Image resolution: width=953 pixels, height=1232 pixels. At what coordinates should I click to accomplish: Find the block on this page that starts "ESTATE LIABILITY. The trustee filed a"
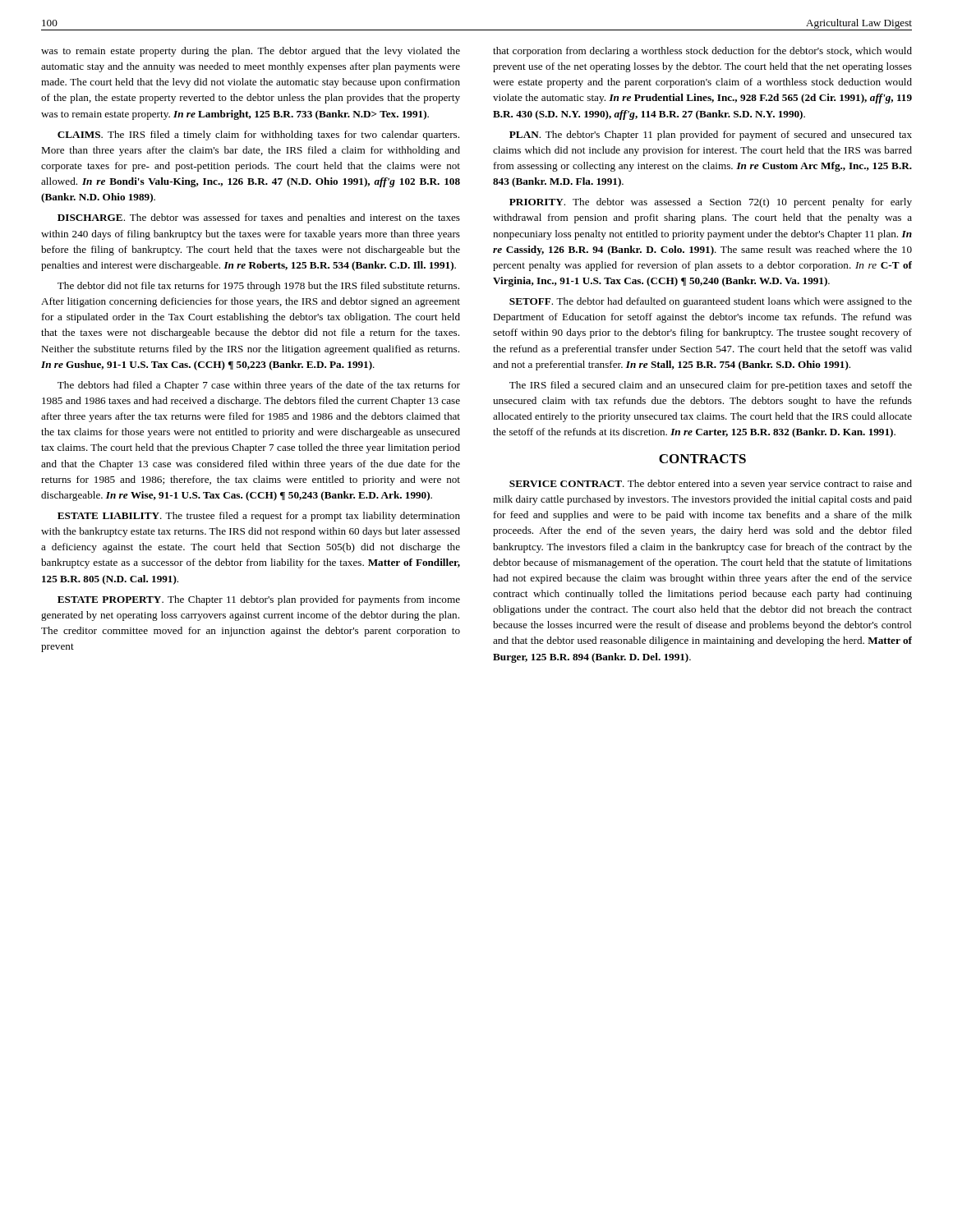251,547
